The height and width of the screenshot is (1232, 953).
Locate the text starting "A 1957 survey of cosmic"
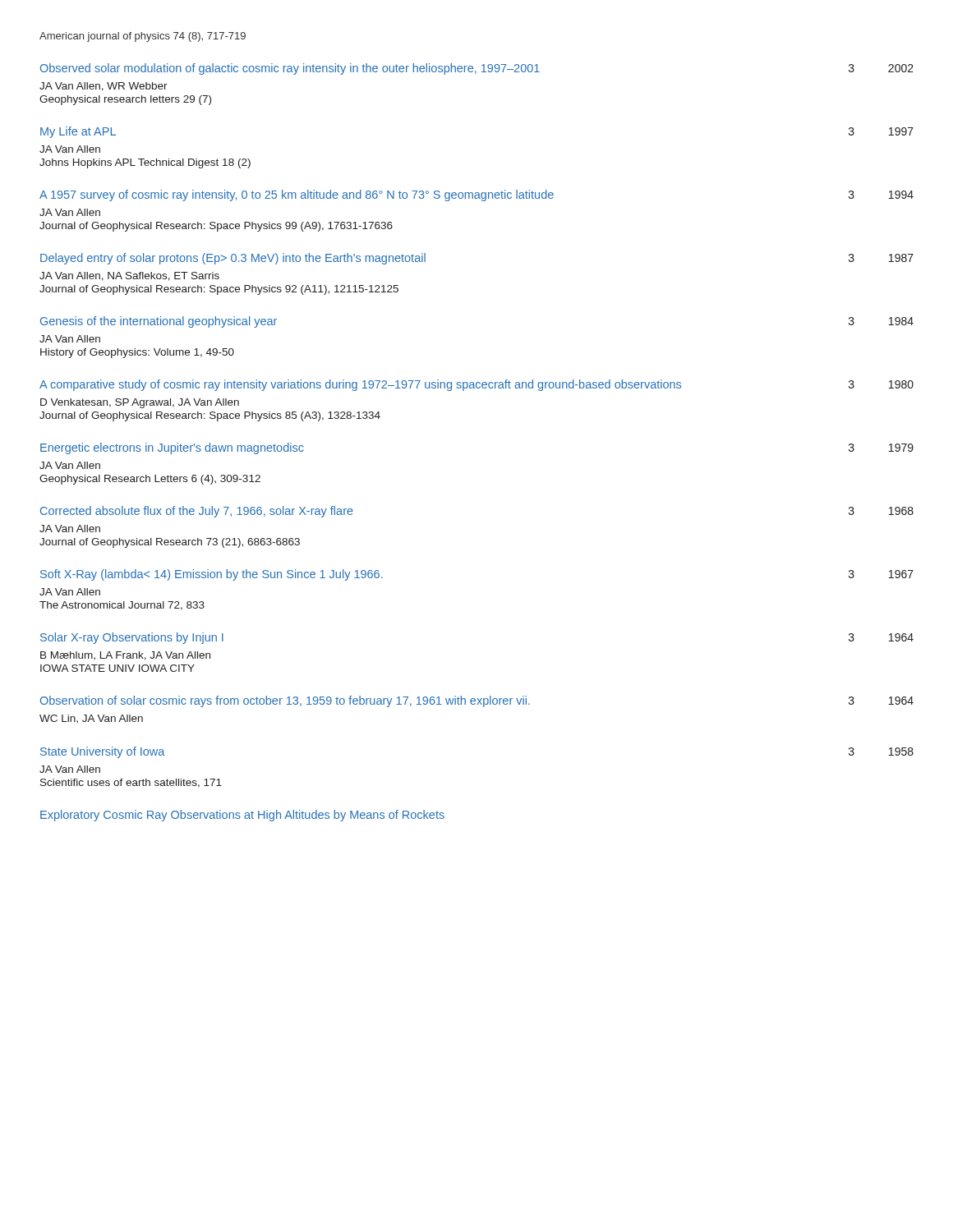click(x=476, y=209)
